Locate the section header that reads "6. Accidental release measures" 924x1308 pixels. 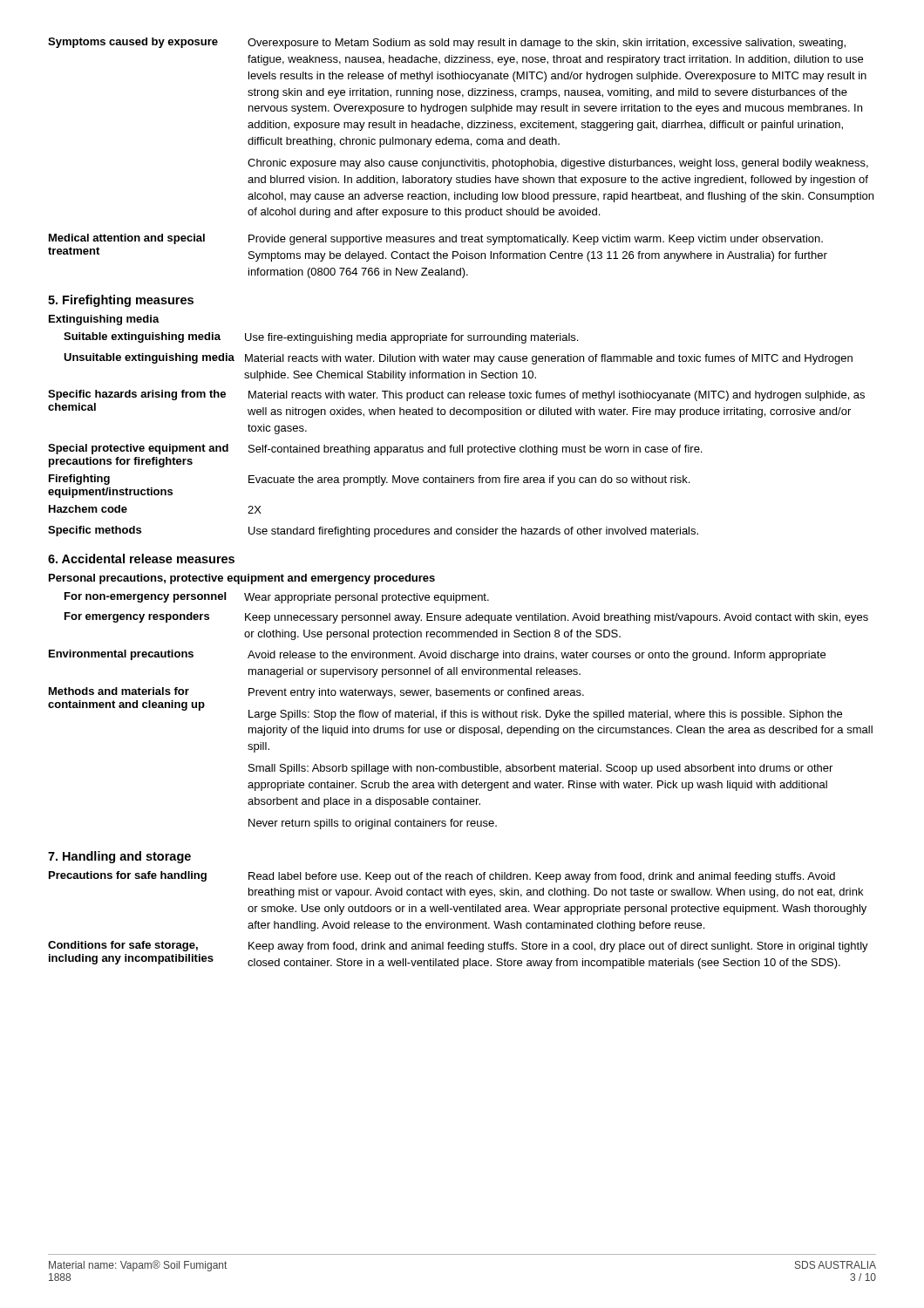(142, 559)
